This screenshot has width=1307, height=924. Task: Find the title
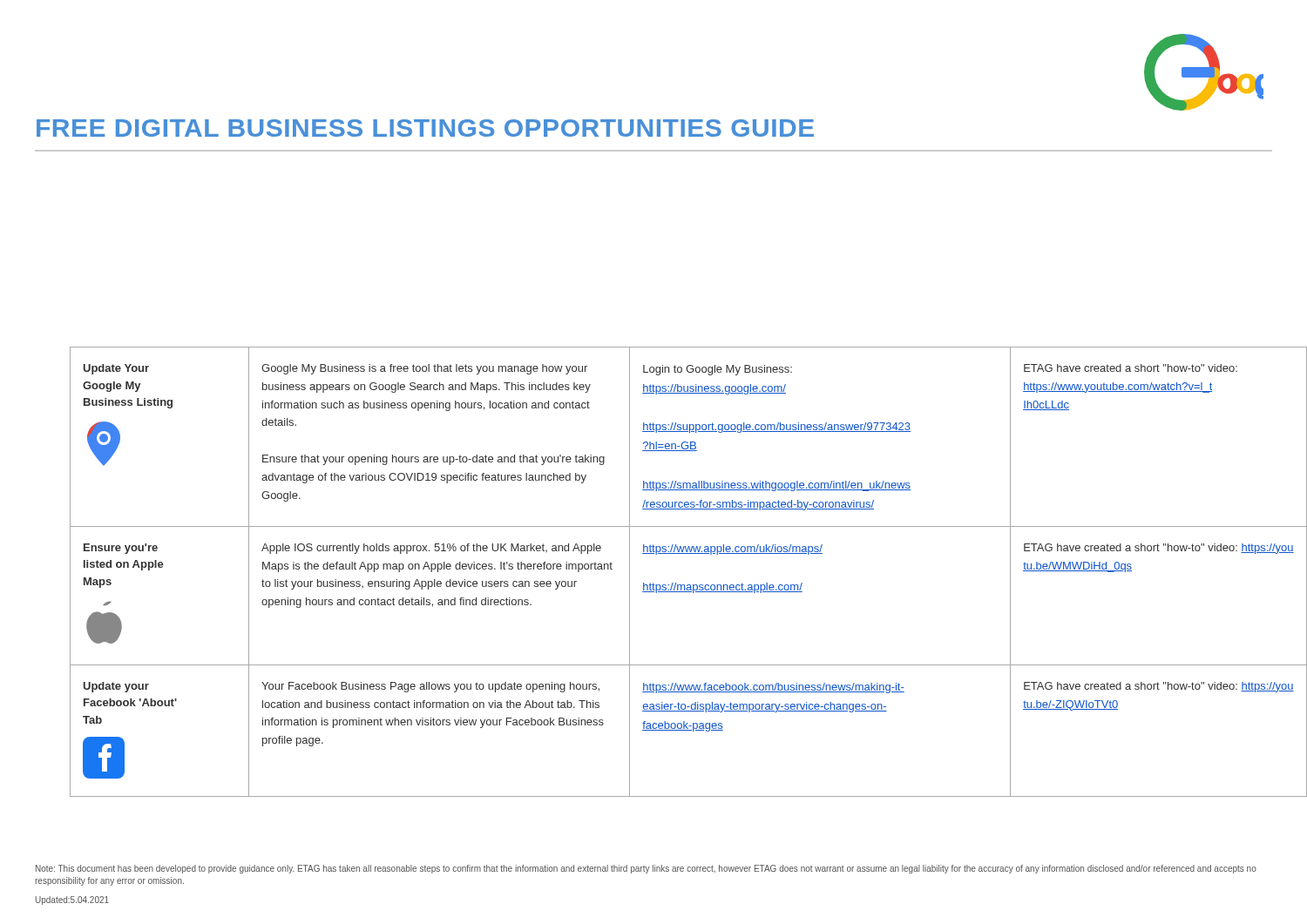point(654,132)
